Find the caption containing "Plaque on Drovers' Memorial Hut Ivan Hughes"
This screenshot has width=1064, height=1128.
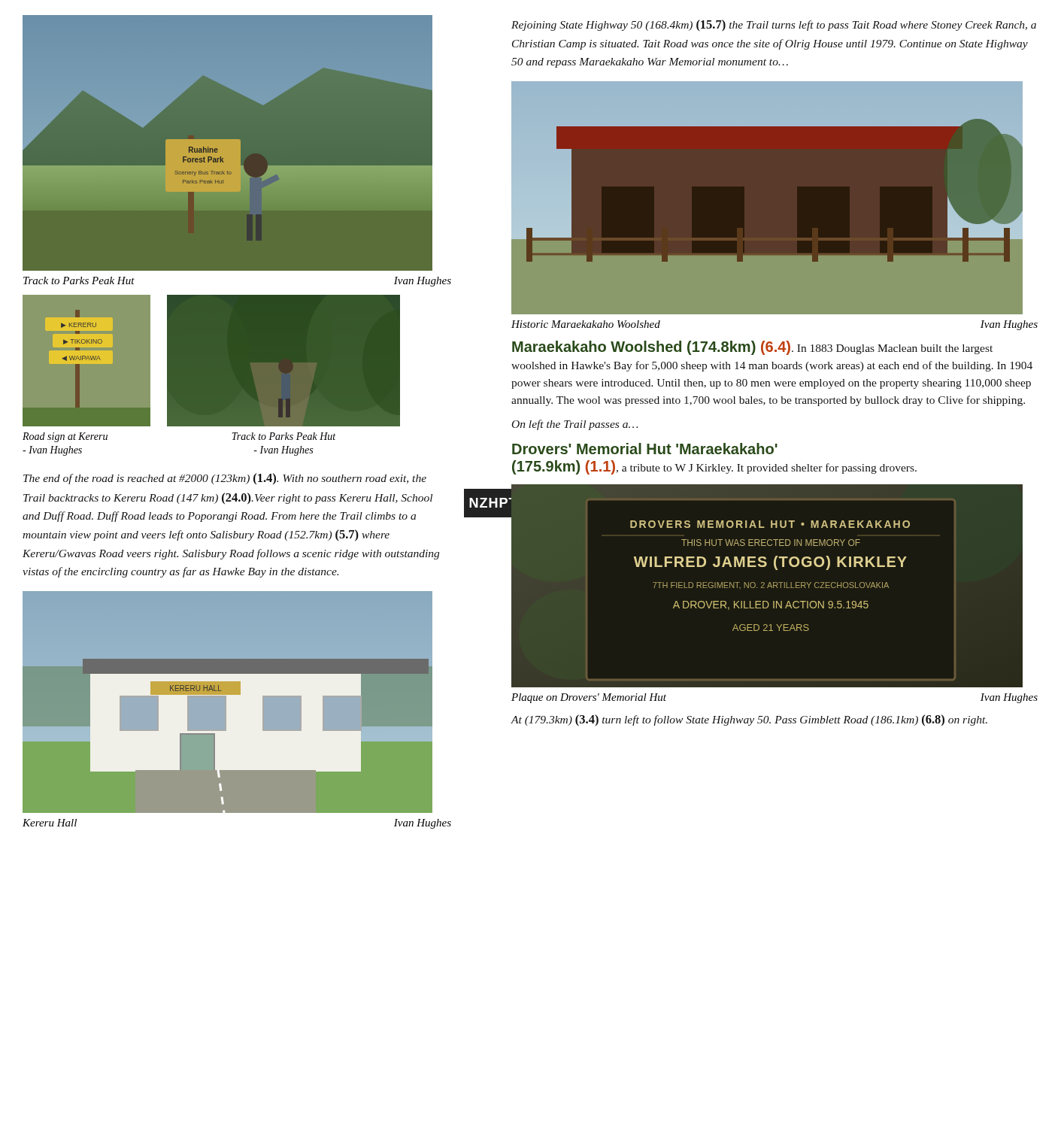775,697
